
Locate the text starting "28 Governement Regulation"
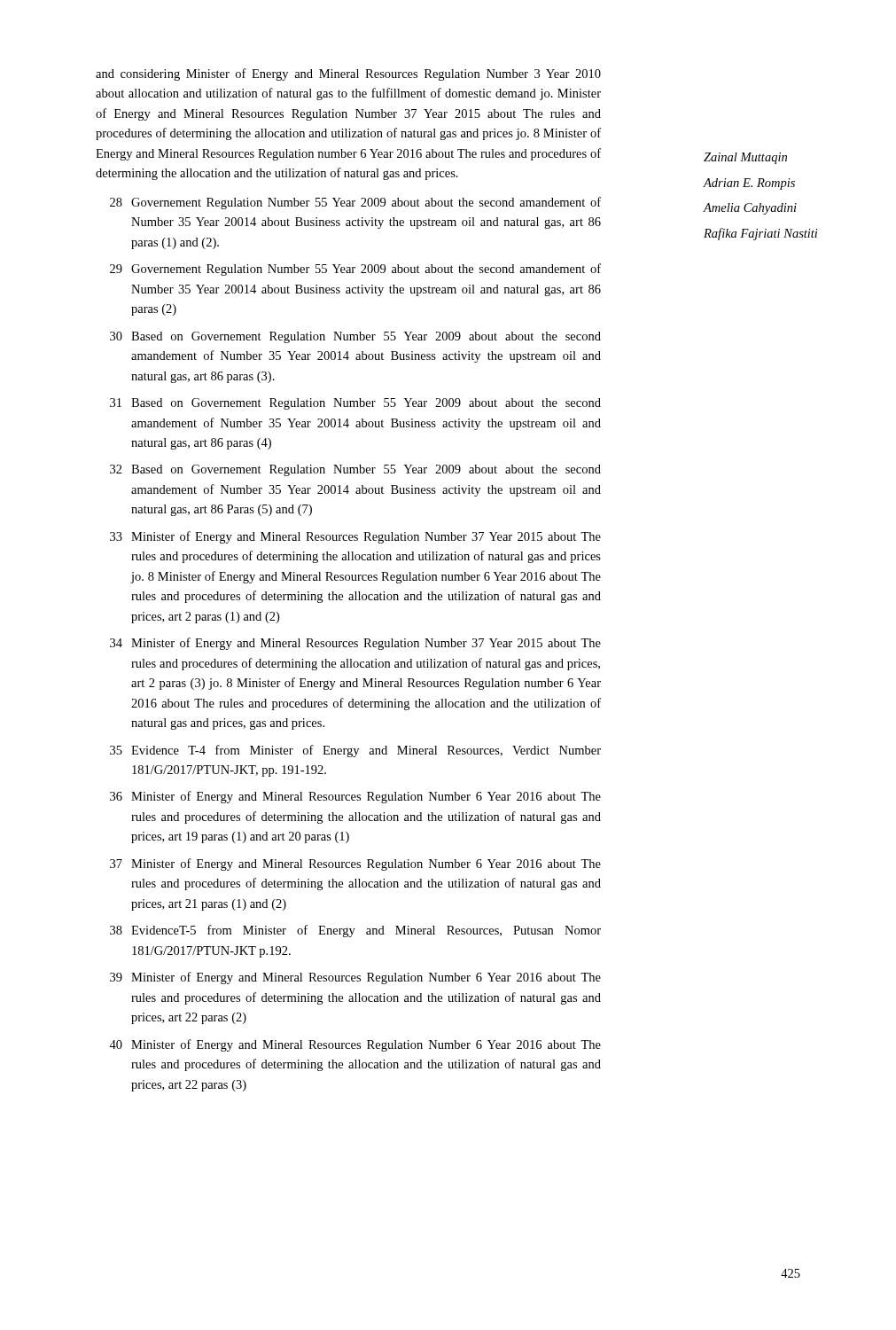coord(348,222)
